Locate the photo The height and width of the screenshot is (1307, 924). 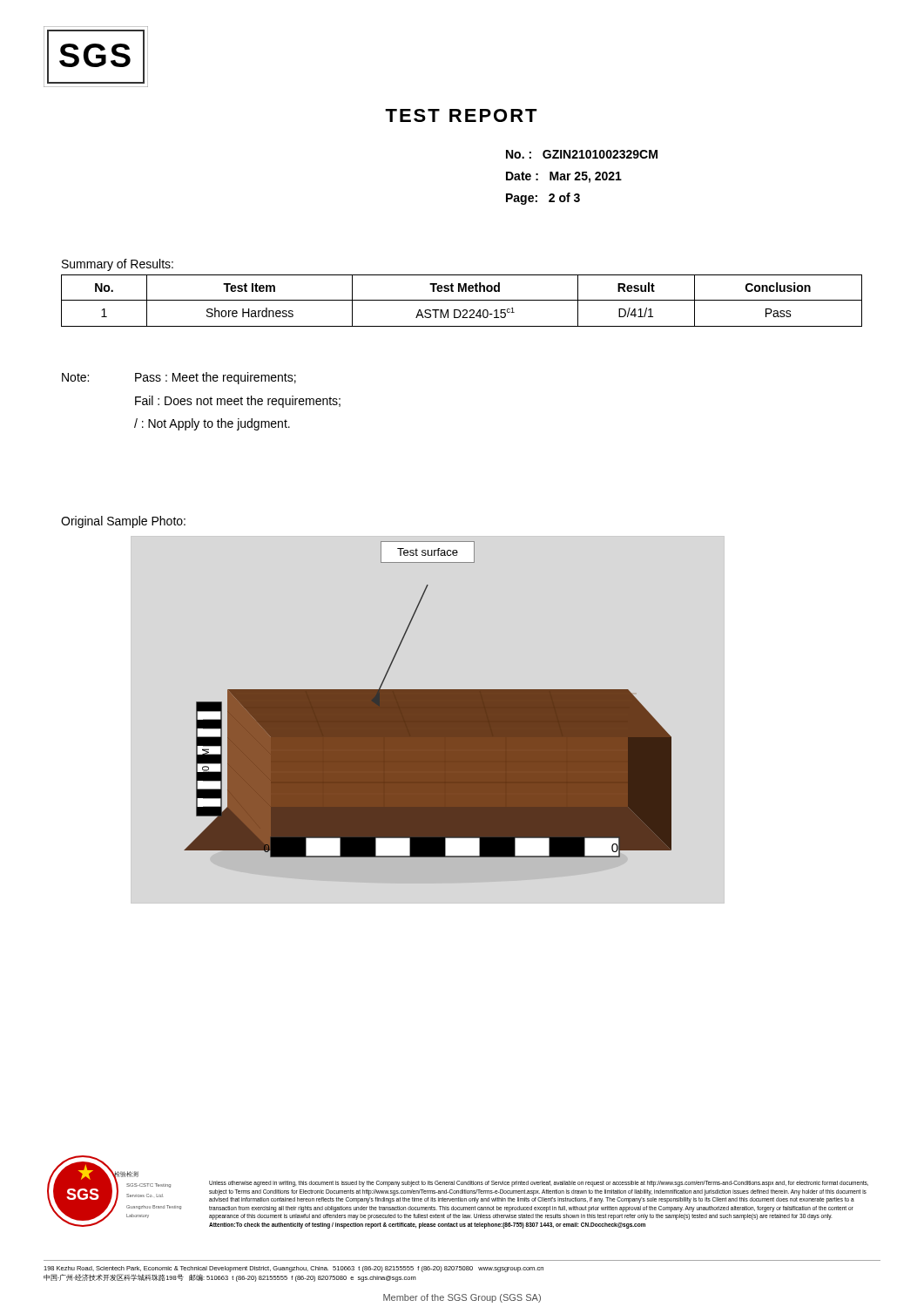point(427,719)
